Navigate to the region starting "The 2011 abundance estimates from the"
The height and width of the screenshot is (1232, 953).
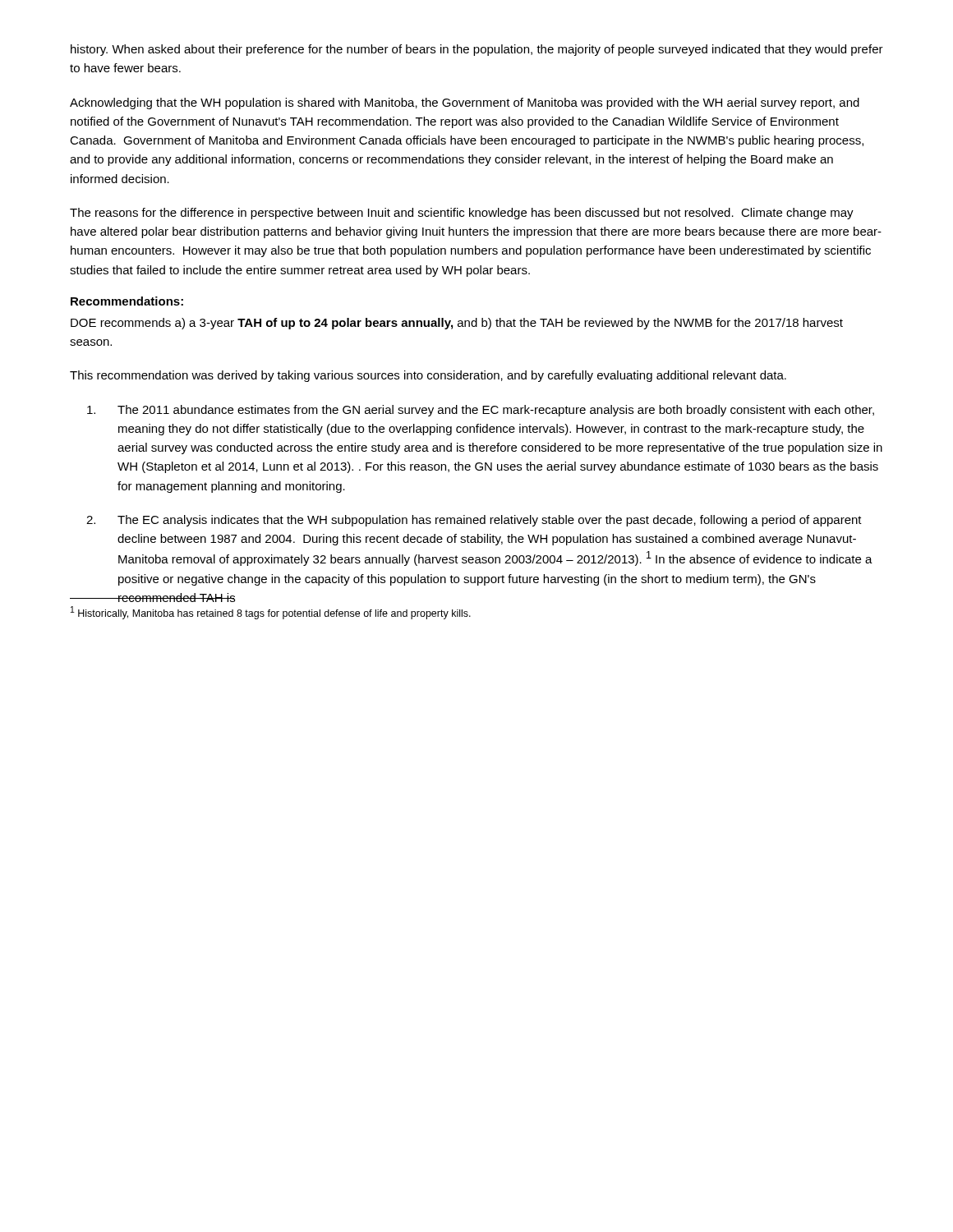476,447
